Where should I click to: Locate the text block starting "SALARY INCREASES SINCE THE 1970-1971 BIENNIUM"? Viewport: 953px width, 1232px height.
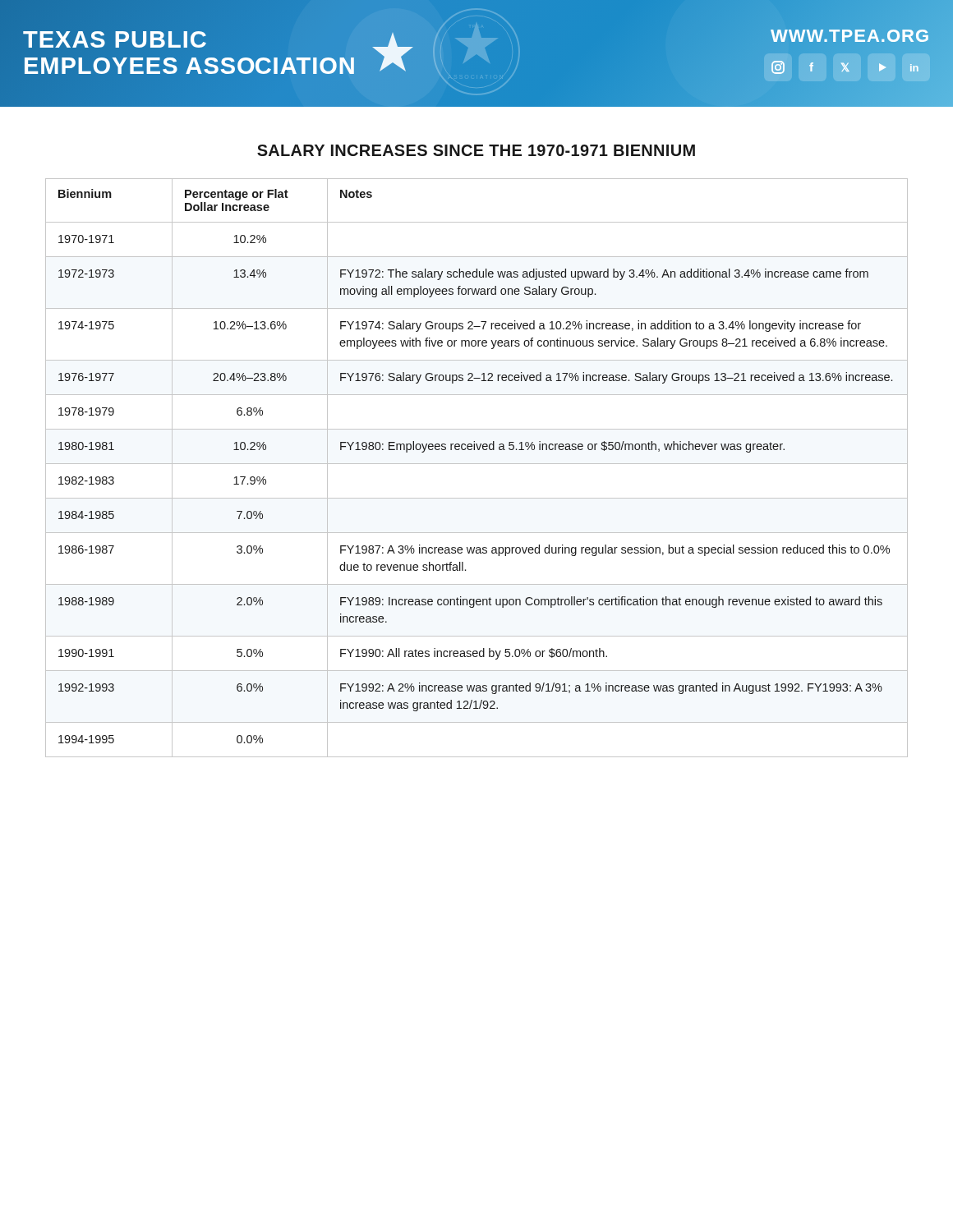[x=476, y=150]
